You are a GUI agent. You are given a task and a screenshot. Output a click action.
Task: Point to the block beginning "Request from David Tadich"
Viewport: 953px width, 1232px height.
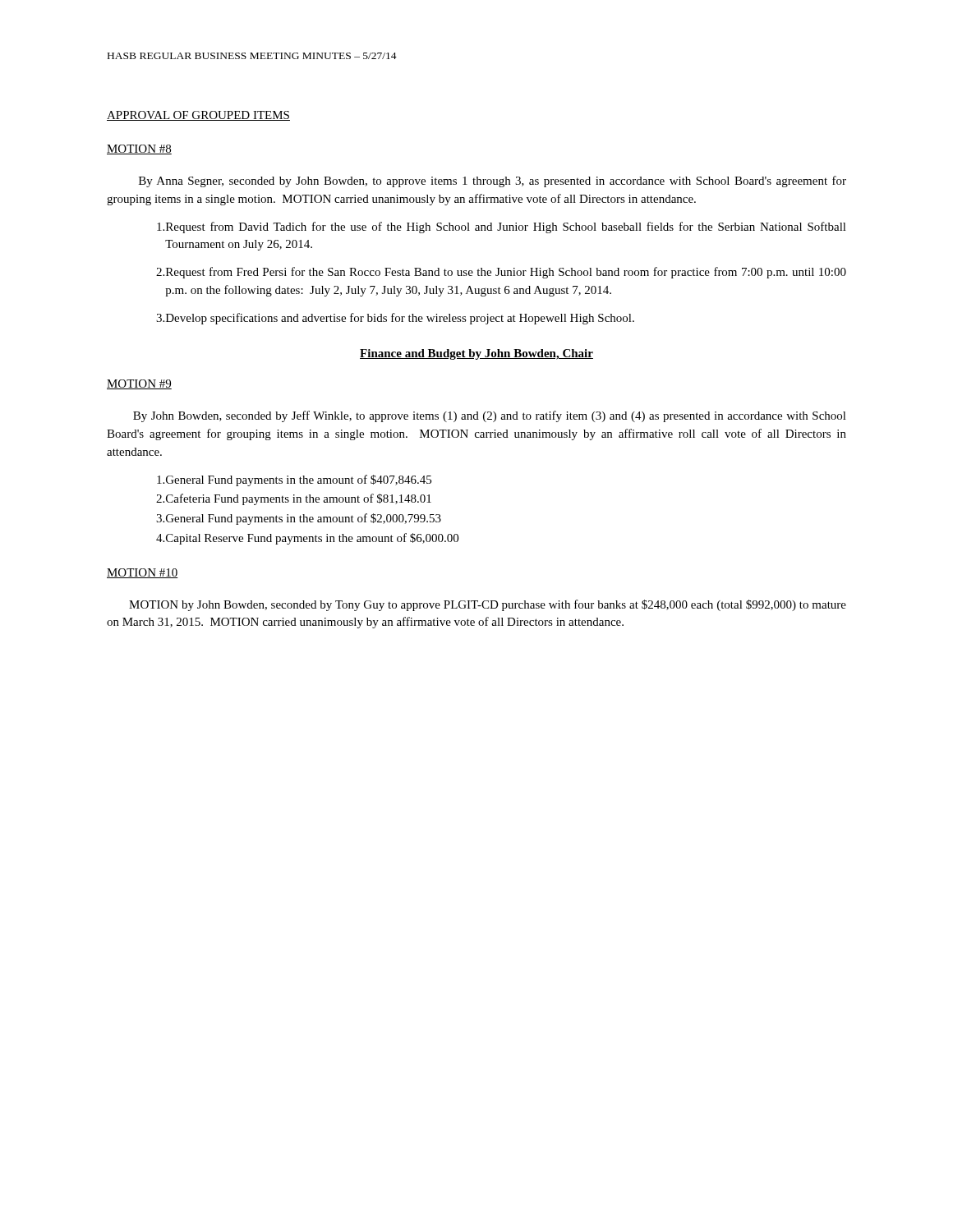pyautogui.click(x=476, y=236)
